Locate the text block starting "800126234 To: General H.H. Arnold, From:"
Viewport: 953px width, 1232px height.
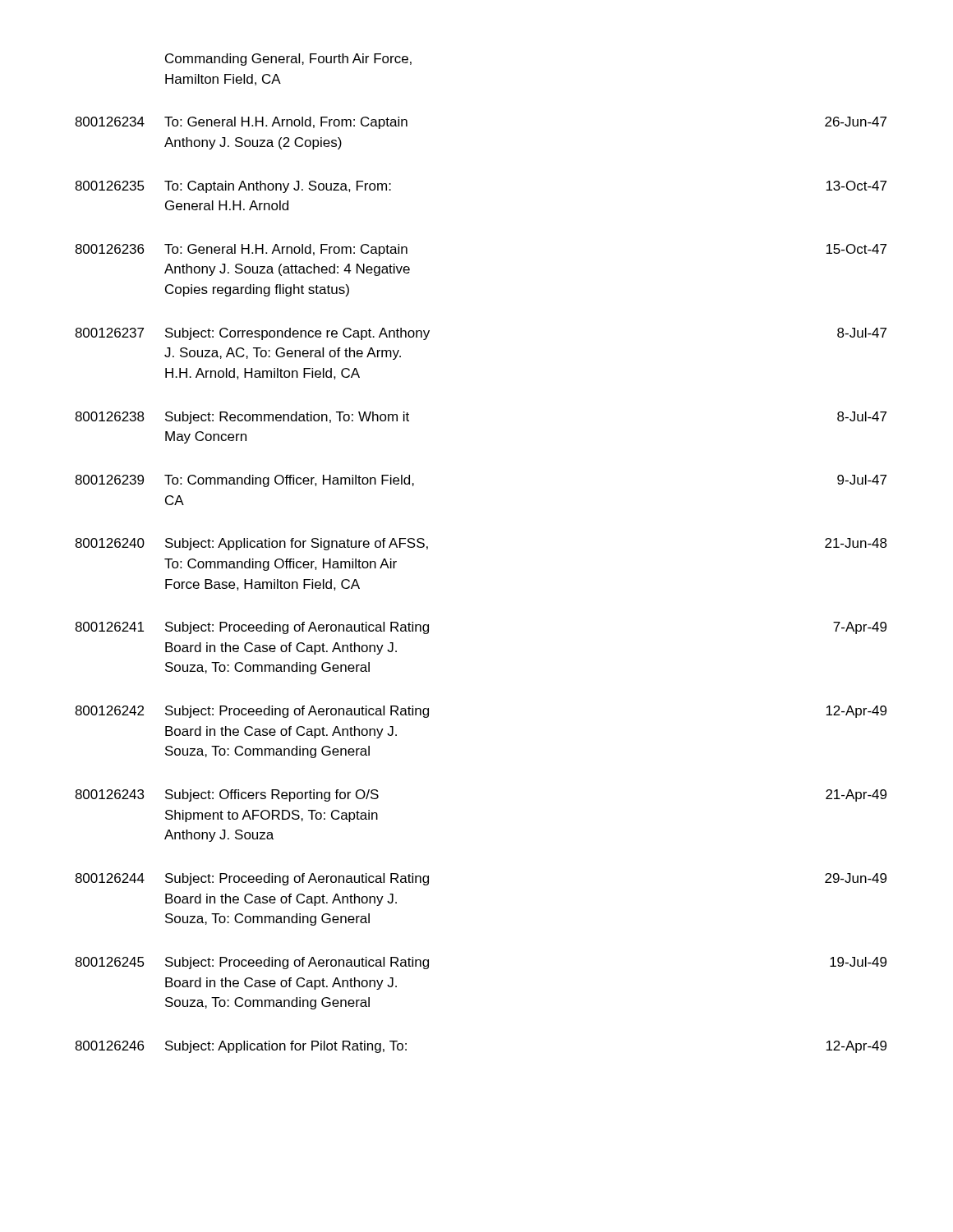coord(110,123)
